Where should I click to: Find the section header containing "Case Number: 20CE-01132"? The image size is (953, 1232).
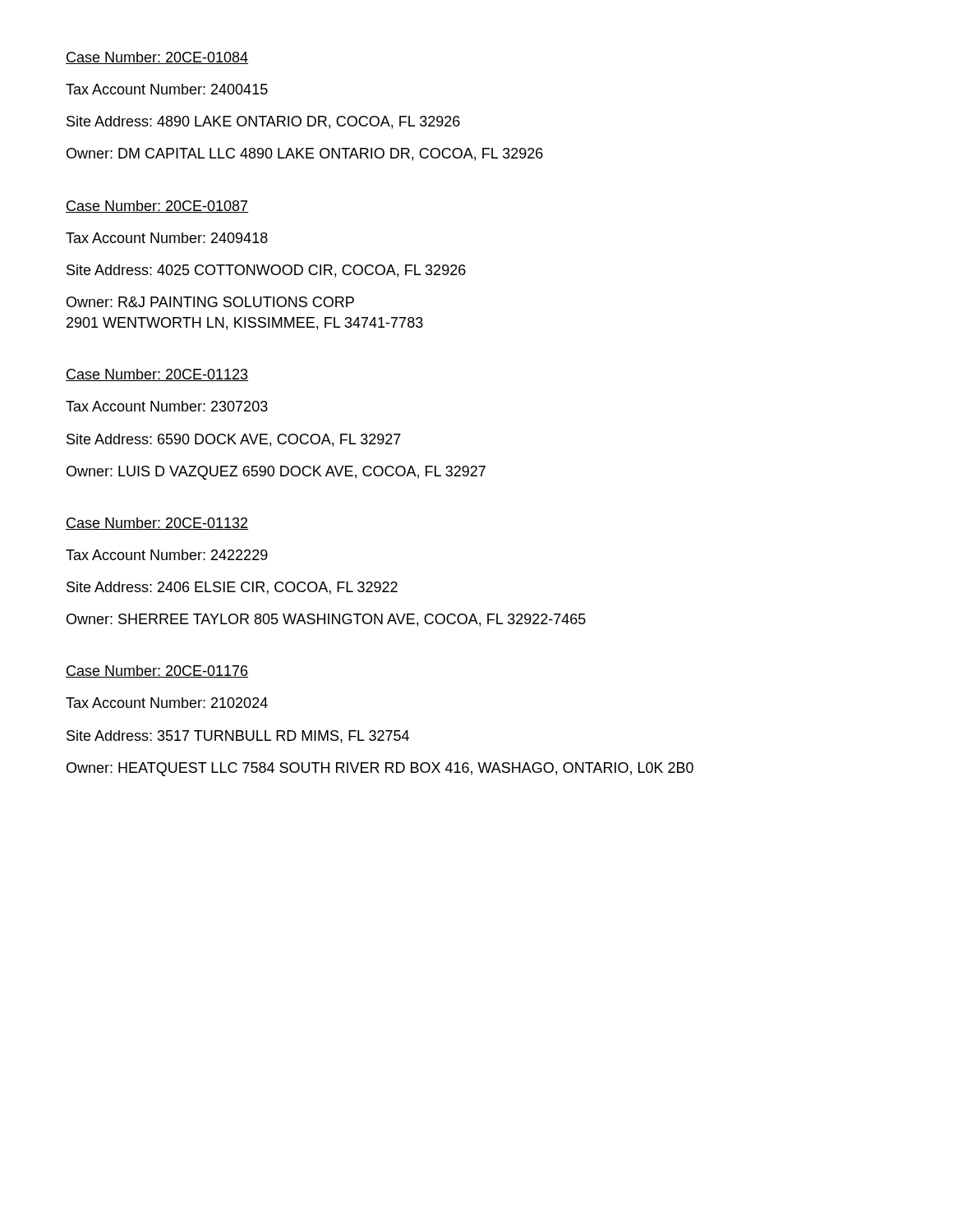[157, 523]
